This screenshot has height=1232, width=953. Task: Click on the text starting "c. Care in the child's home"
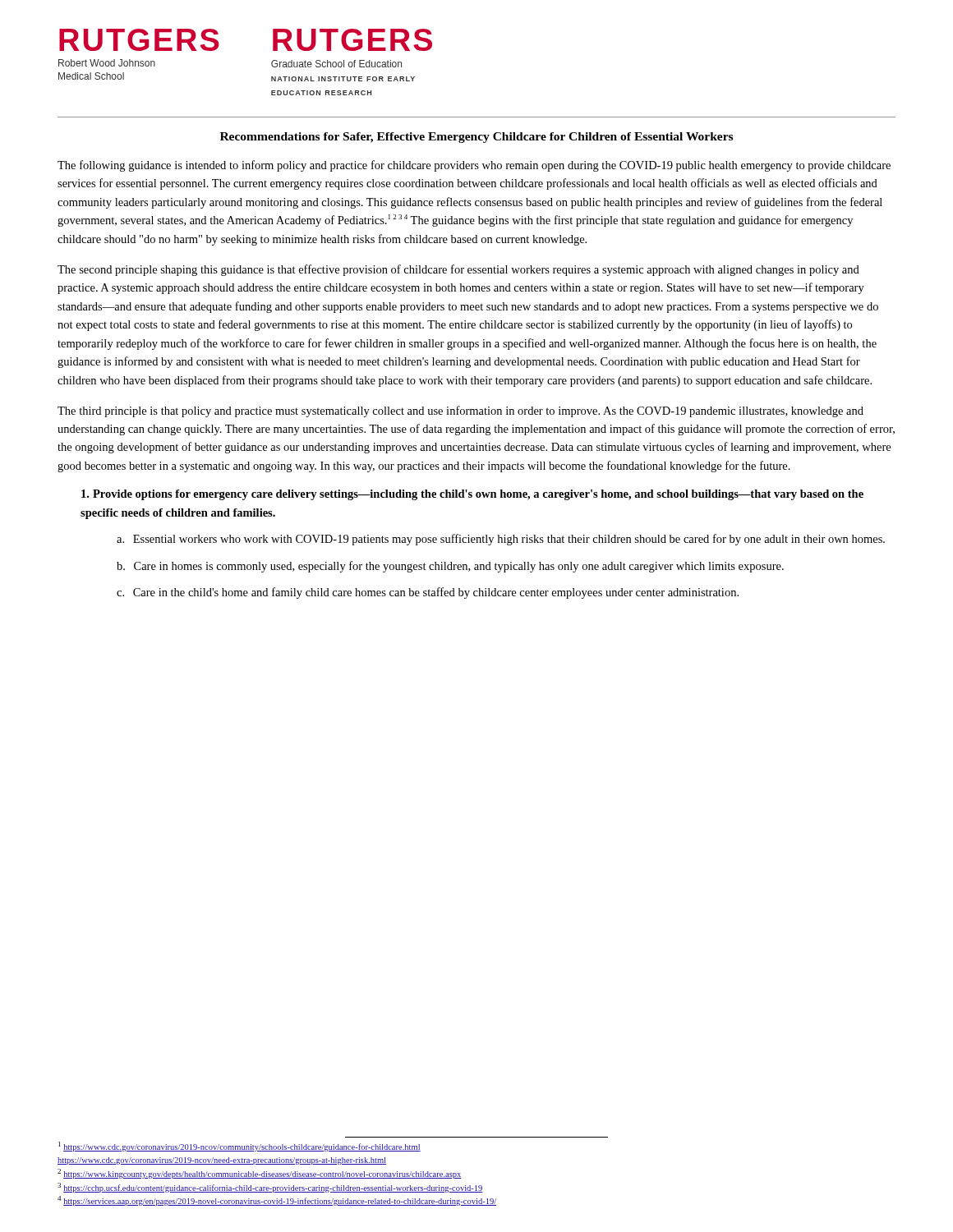pyautogui.click(x=506, y=593)
